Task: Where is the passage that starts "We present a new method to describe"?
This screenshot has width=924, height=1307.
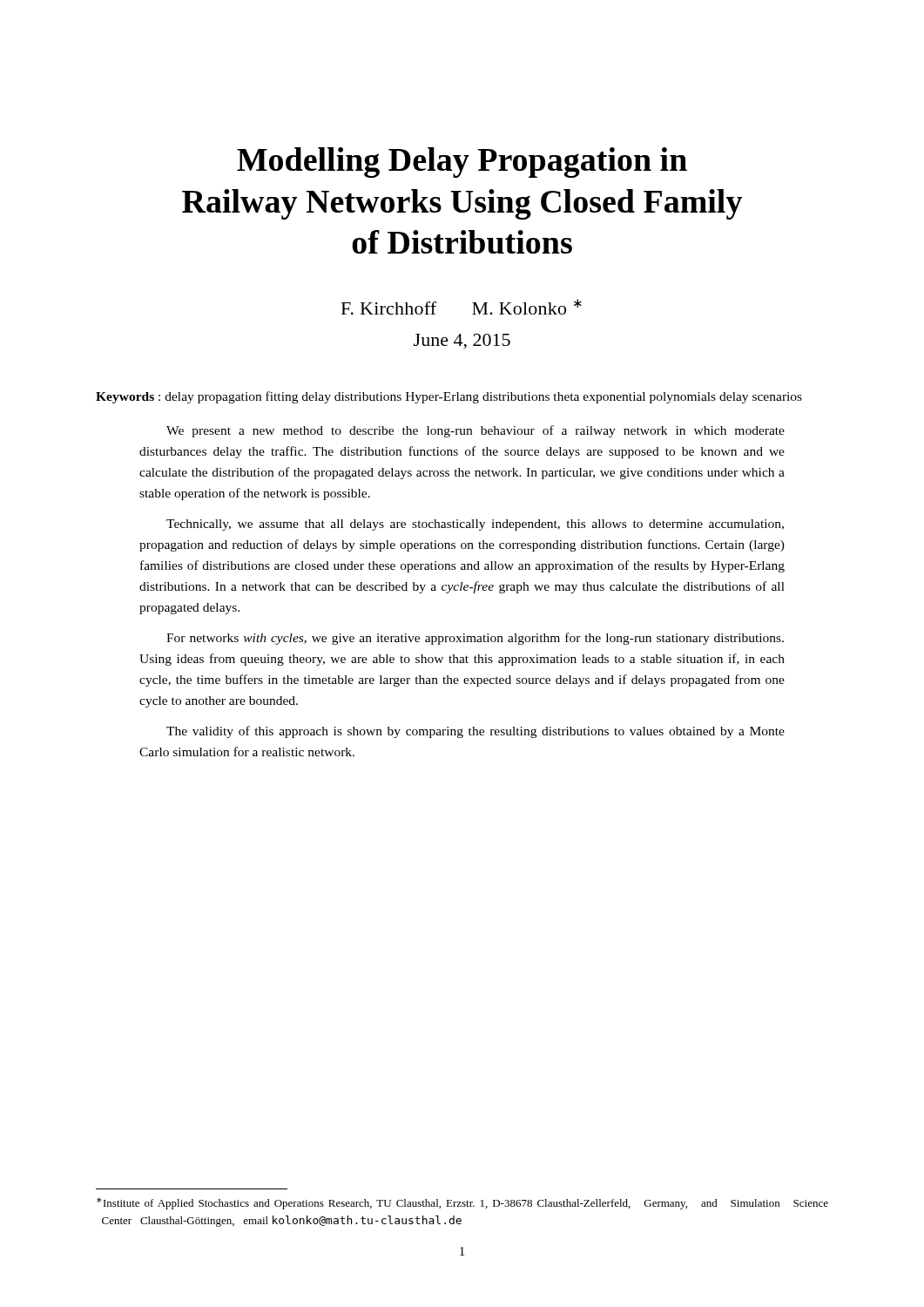Action: click(462, 462)
